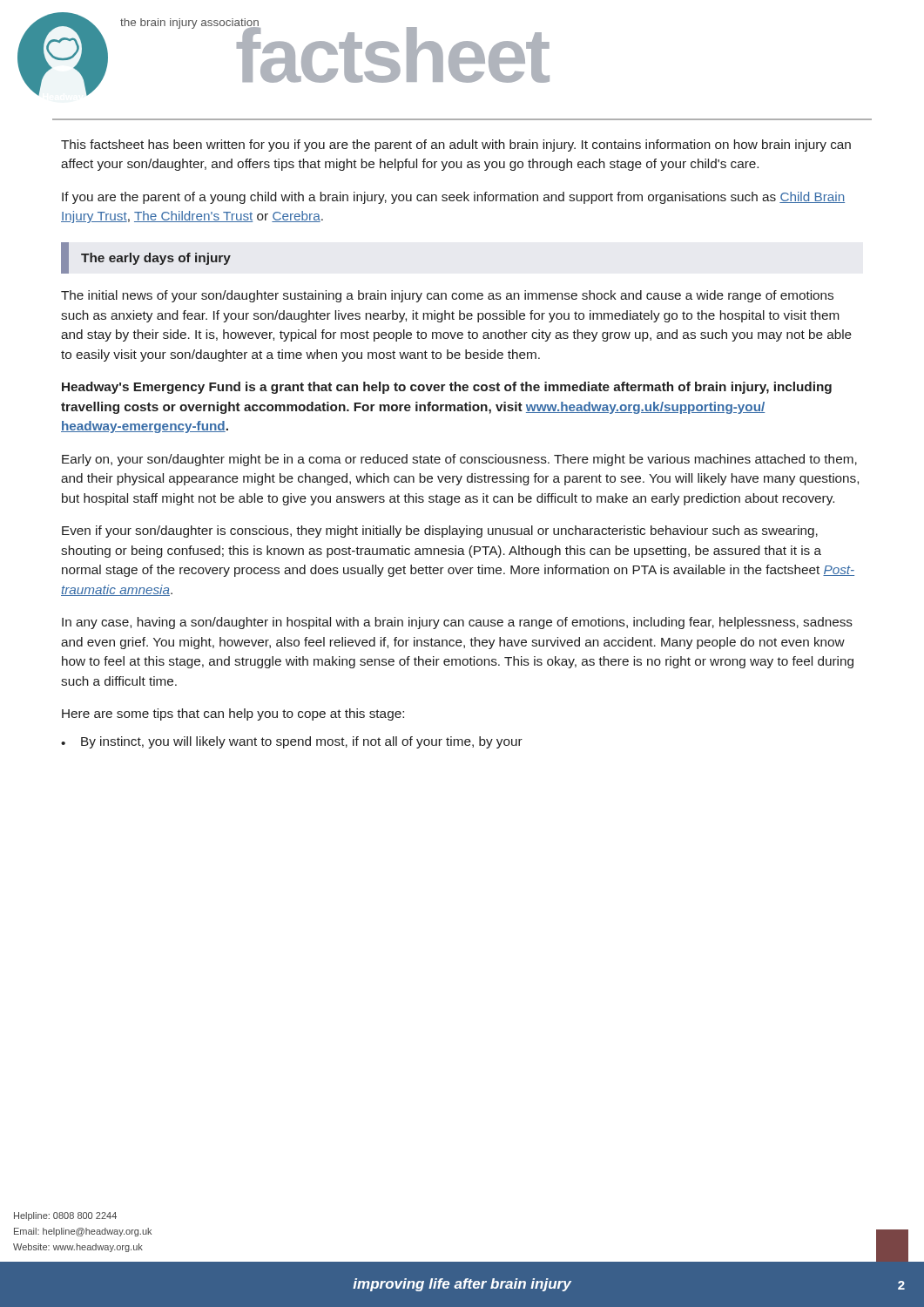Locate the text block that says "Early on, your"

coord(460,478)
